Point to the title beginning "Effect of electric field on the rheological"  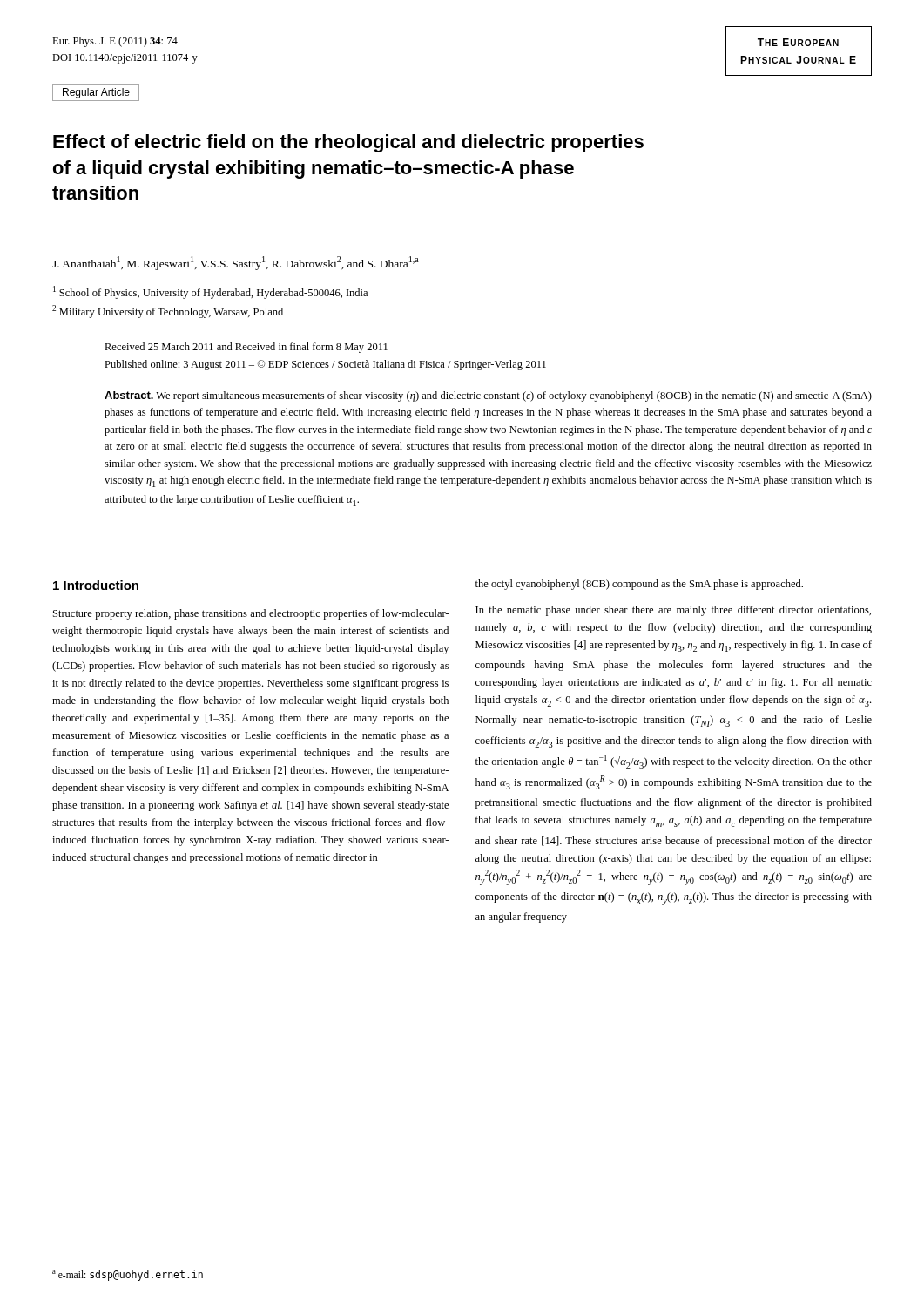[x=348, y=167]
